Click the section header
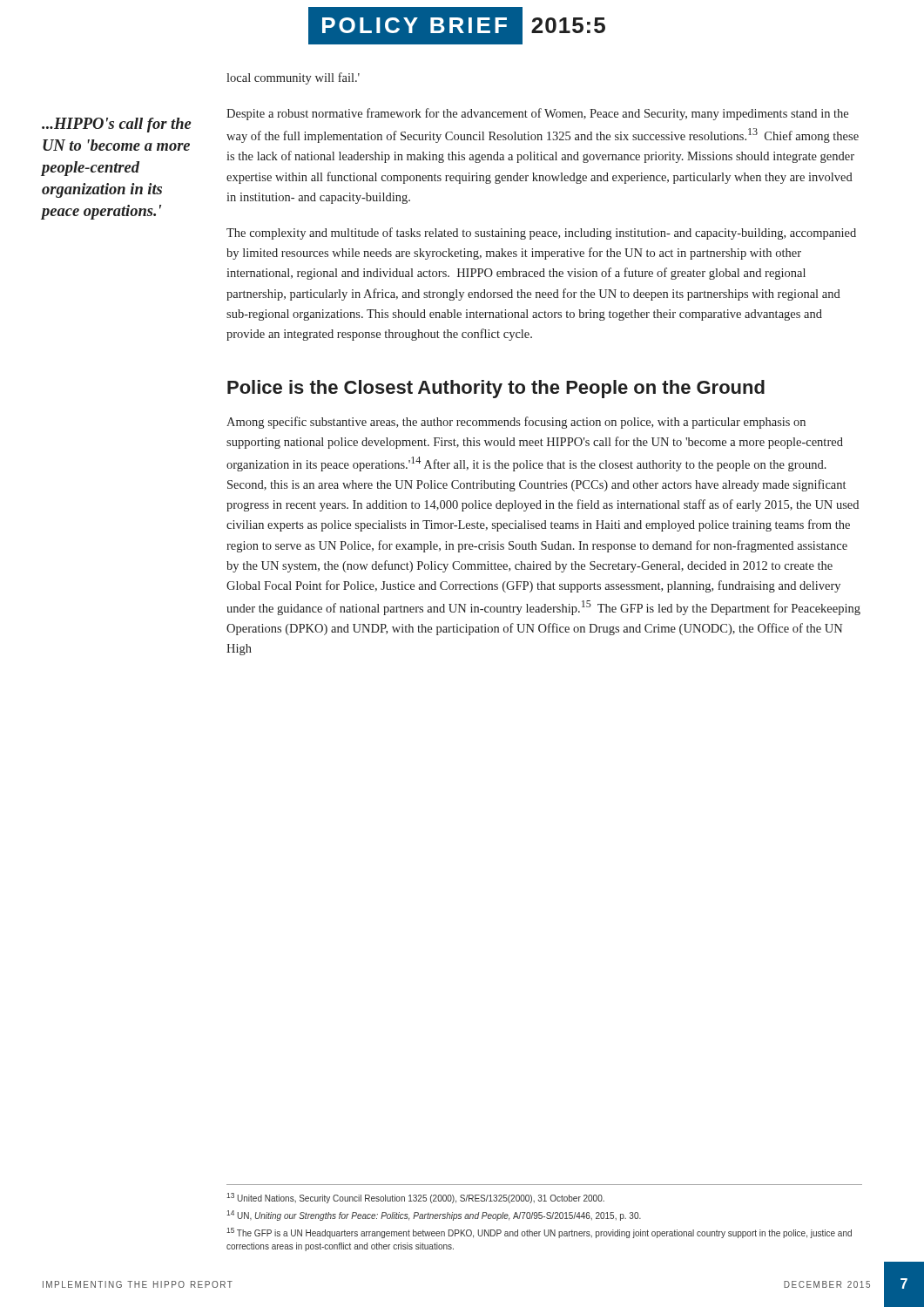The image size is (924, 1307). click(x=496, y=387)
